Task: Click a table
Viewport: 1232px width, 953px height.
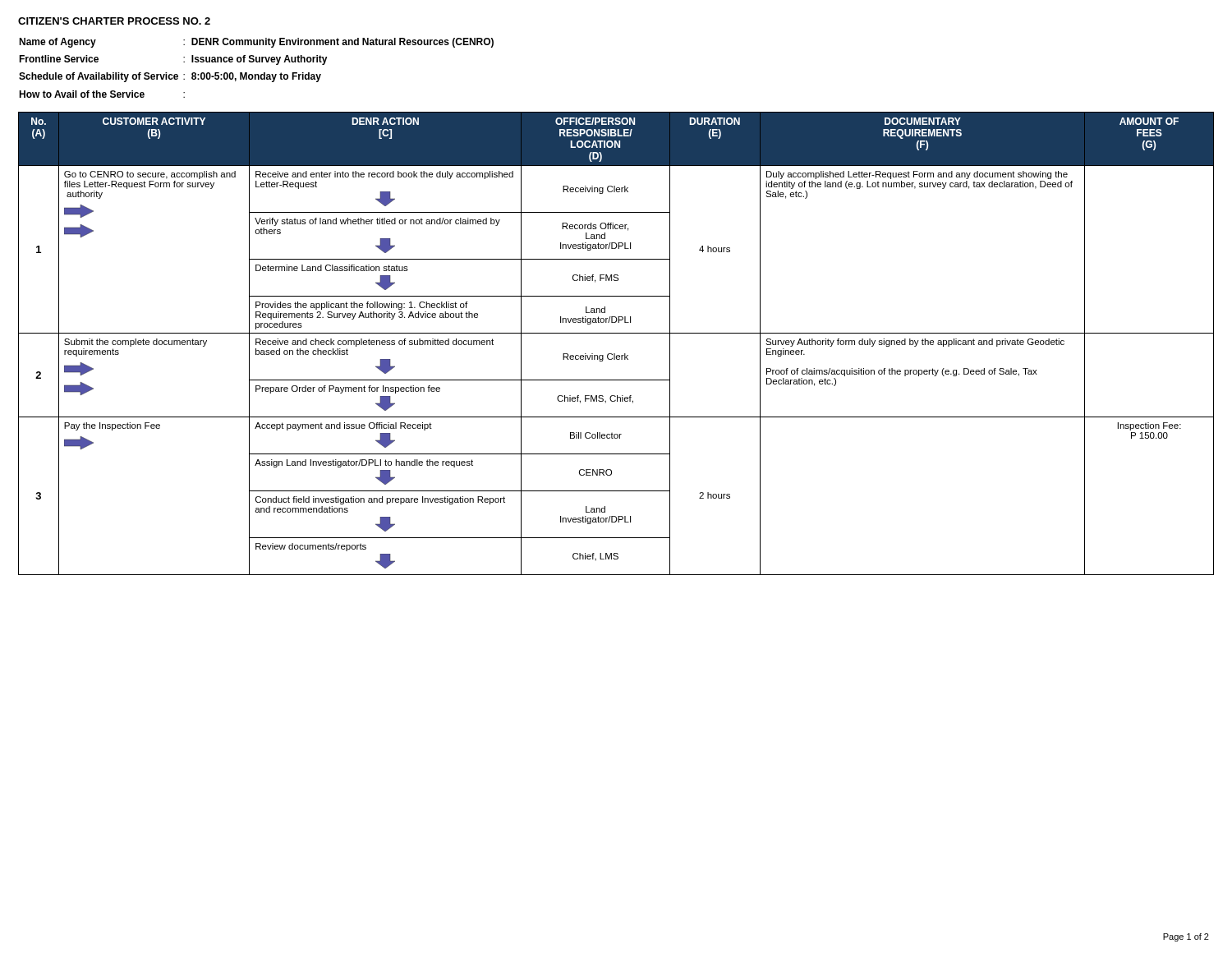Action: point(616,343)
